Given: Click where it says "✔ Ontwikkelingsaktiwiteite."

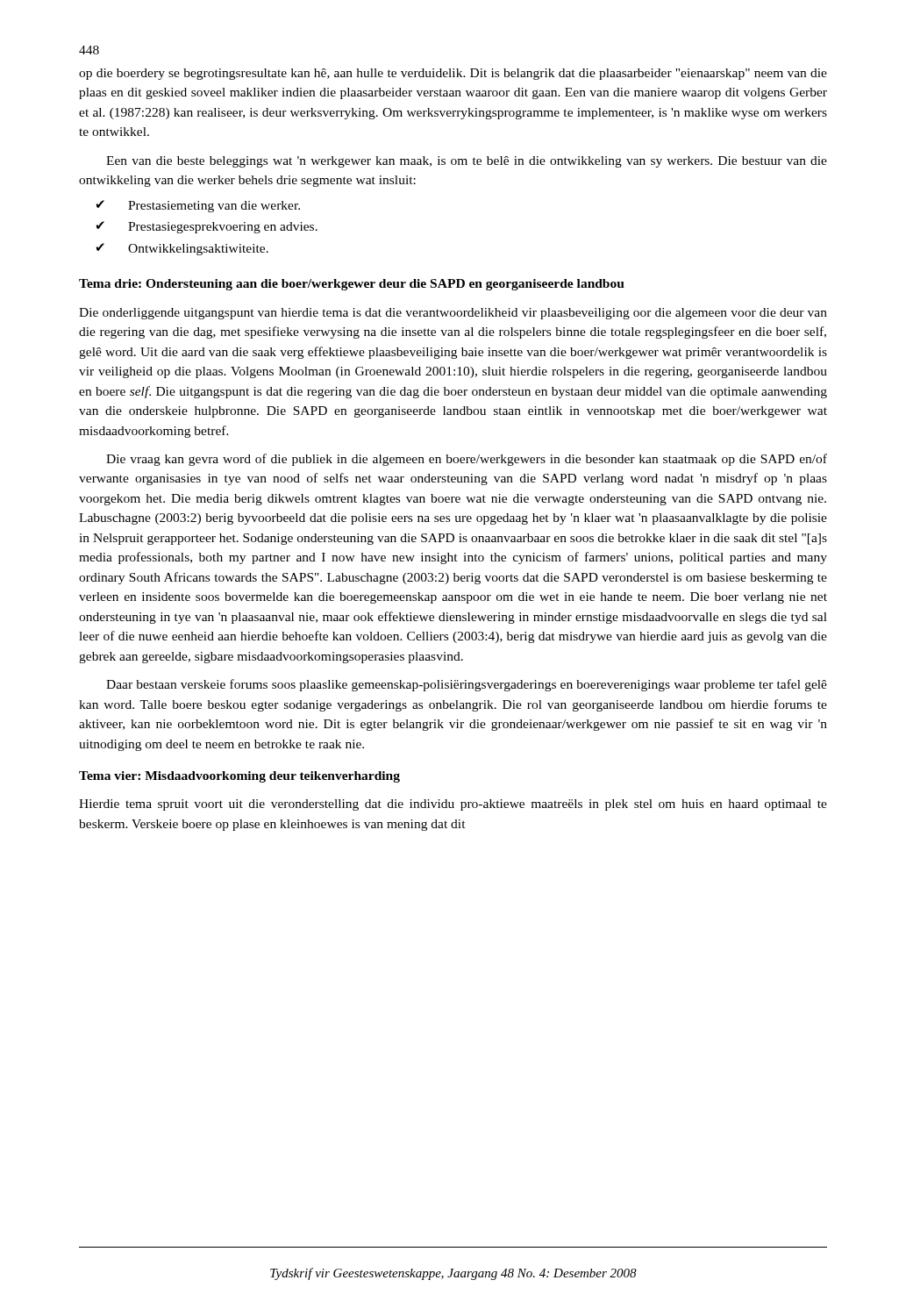Looking at the screenshot, I should (x=182, y=249).
